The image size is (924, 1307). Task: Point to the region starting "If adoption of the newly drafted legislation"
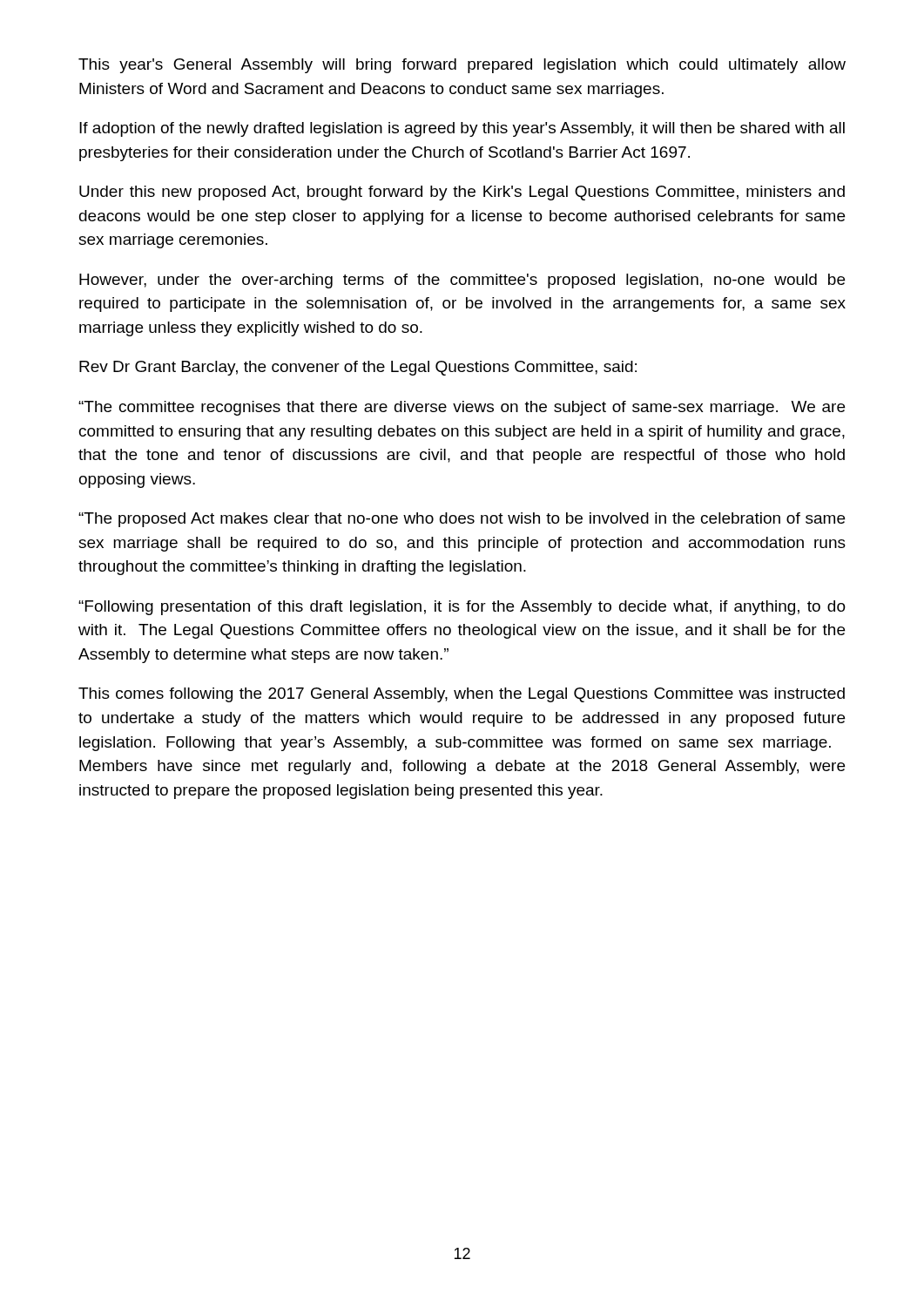pyautogui.click(x=462, y=140)
